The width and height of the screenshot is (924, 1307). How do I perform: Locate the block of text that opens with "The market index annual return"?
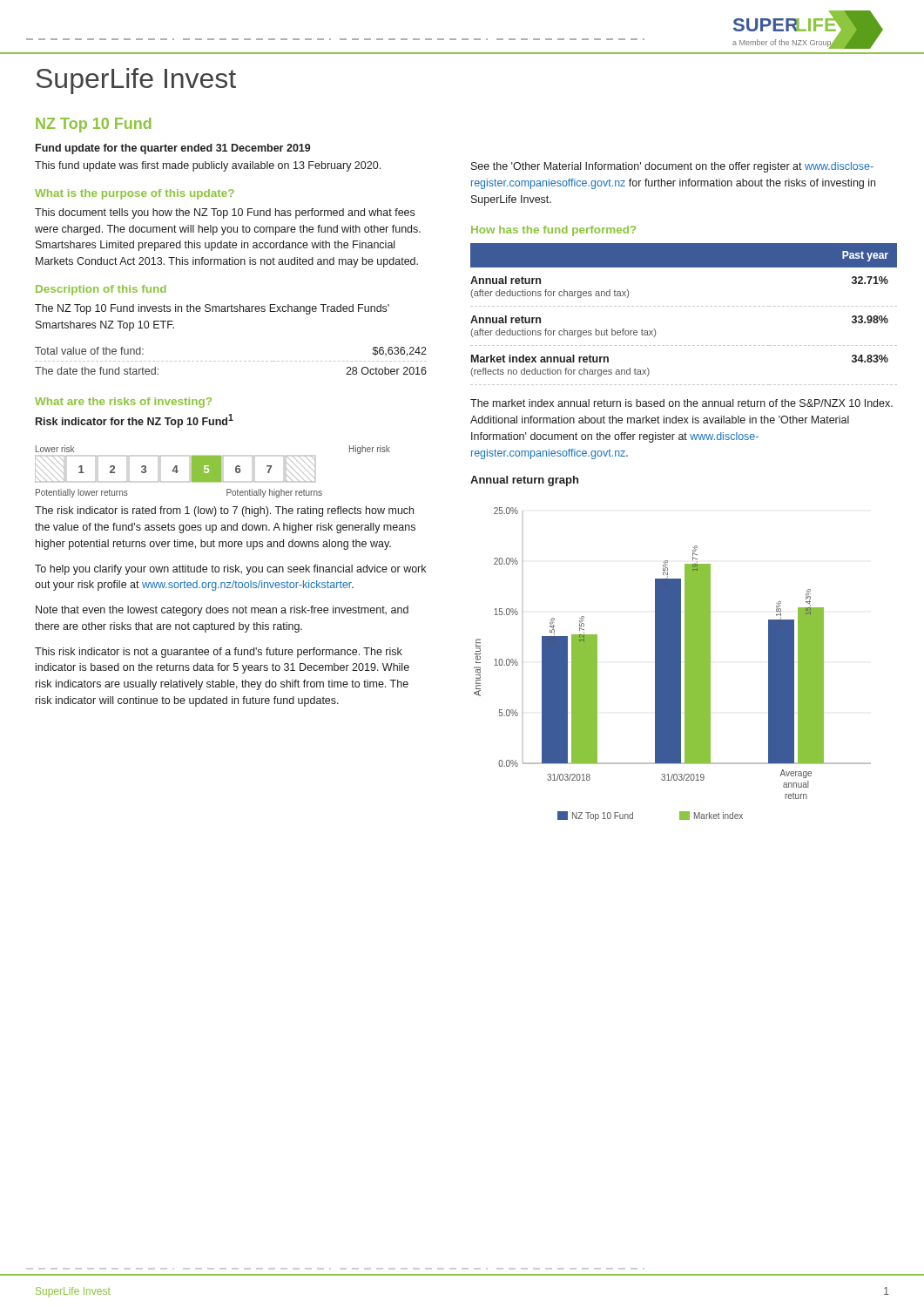pos(682,428)
